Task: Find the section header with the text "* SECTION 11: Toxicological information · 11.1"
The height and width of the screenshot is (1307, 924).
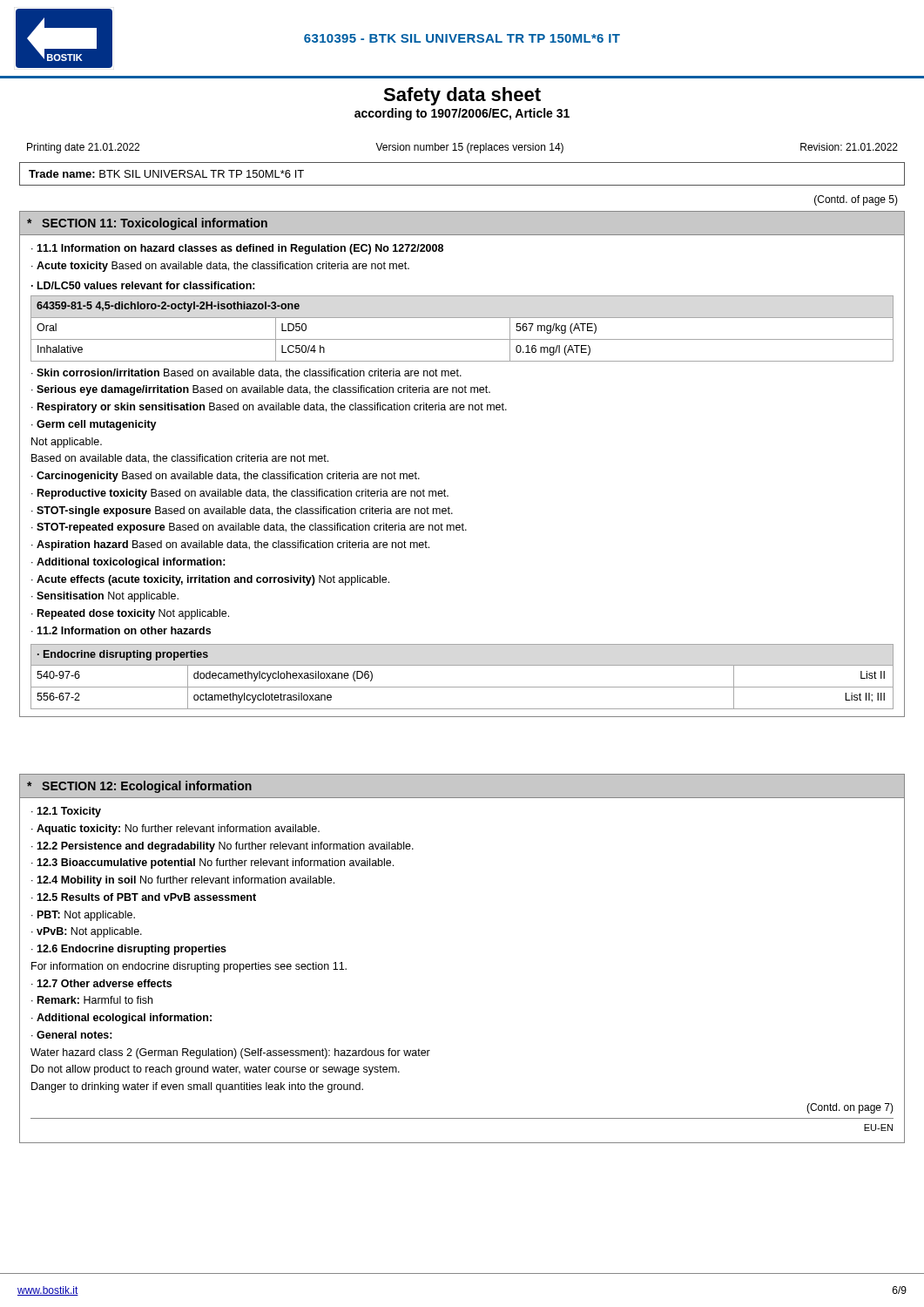Action: click(x=462, y=223)
